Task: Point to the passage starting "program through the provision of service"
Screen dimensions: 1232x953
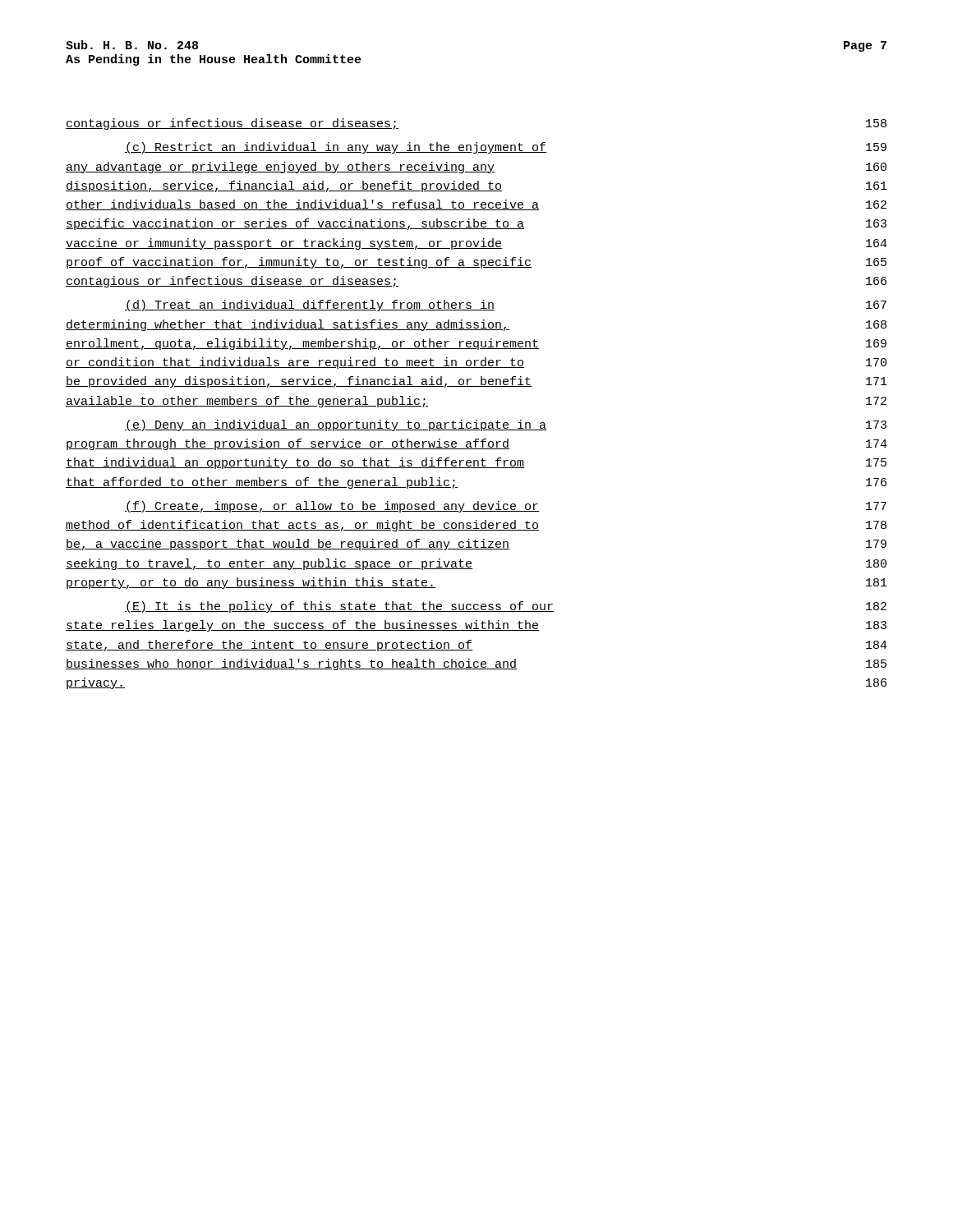Action: [x=476, y=445]
